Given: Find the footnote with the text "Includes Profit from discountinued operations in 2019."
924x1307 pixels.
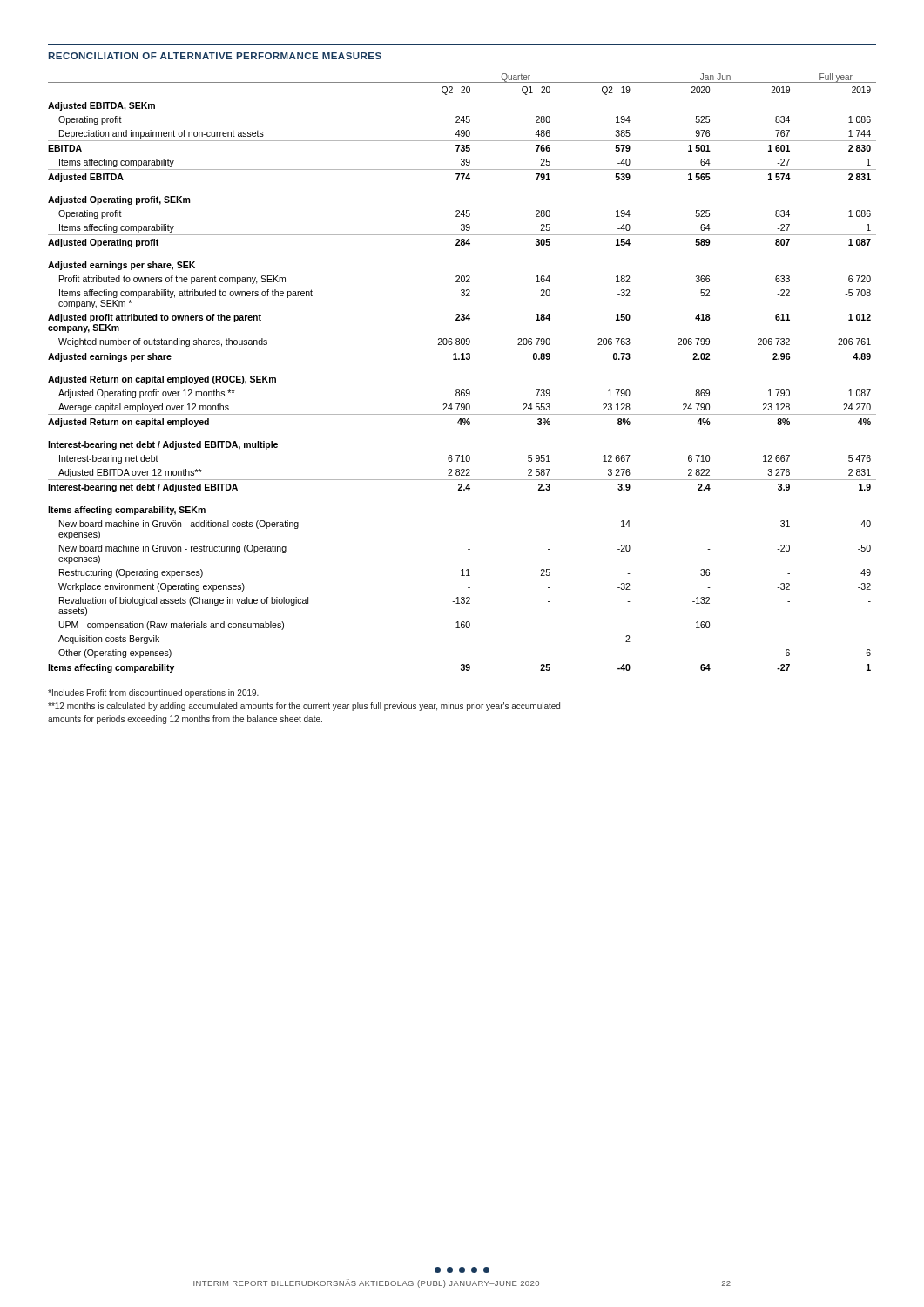Looking at the screenshot, I should [x=153, y=693].
